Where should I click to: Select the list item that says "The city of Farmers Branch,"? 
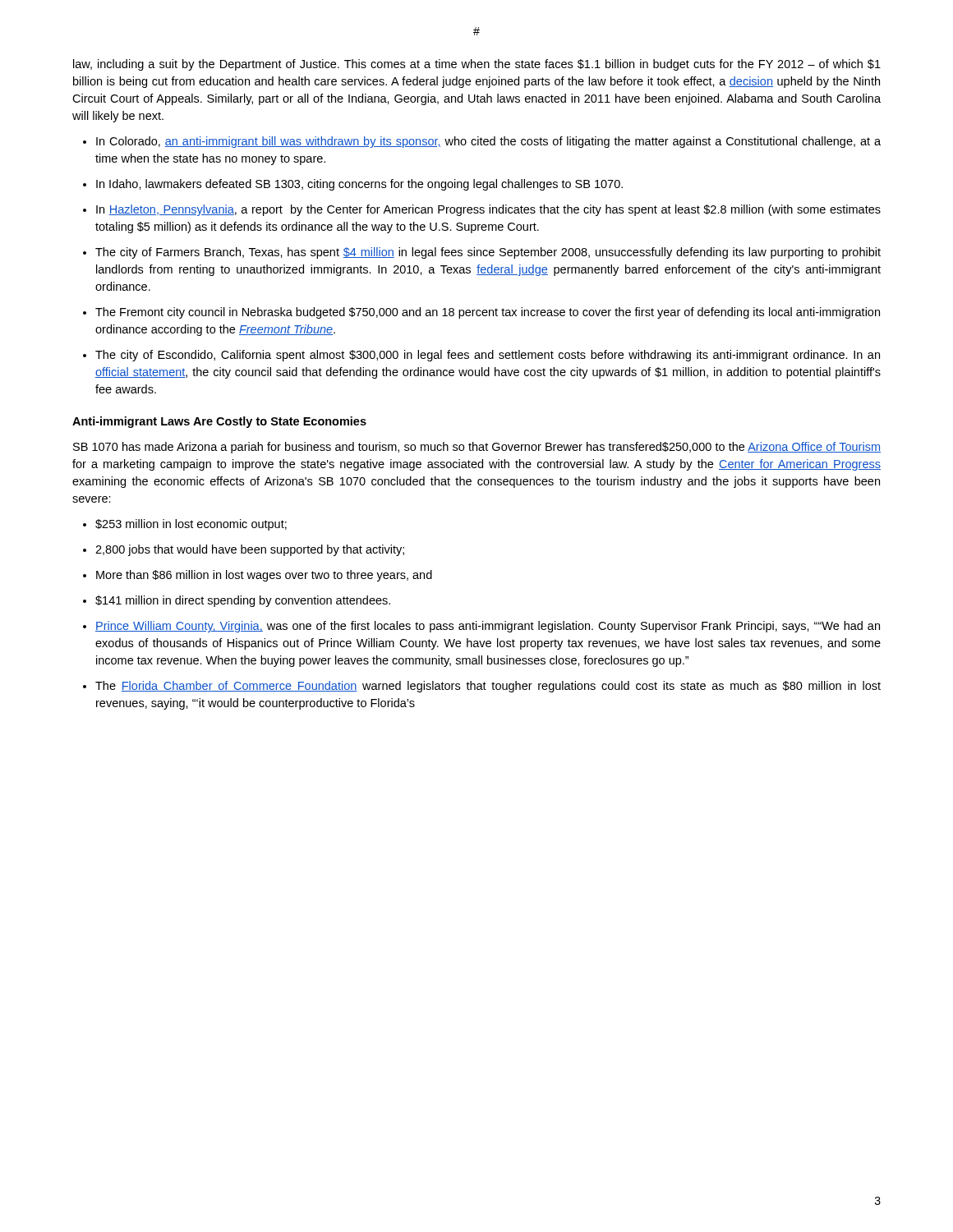(x=488, y=270)
